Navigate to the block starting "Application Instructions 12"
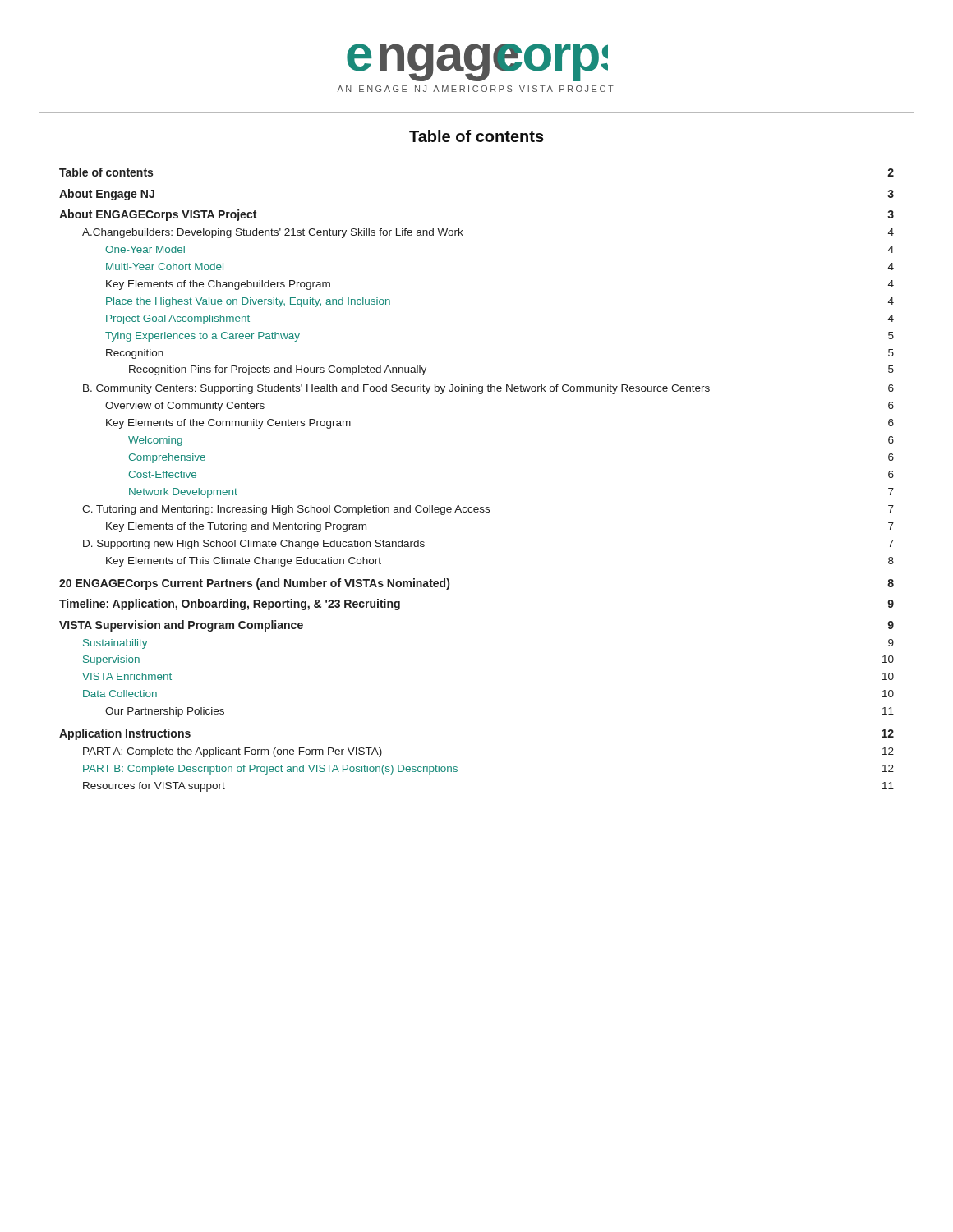 point(126,734)
